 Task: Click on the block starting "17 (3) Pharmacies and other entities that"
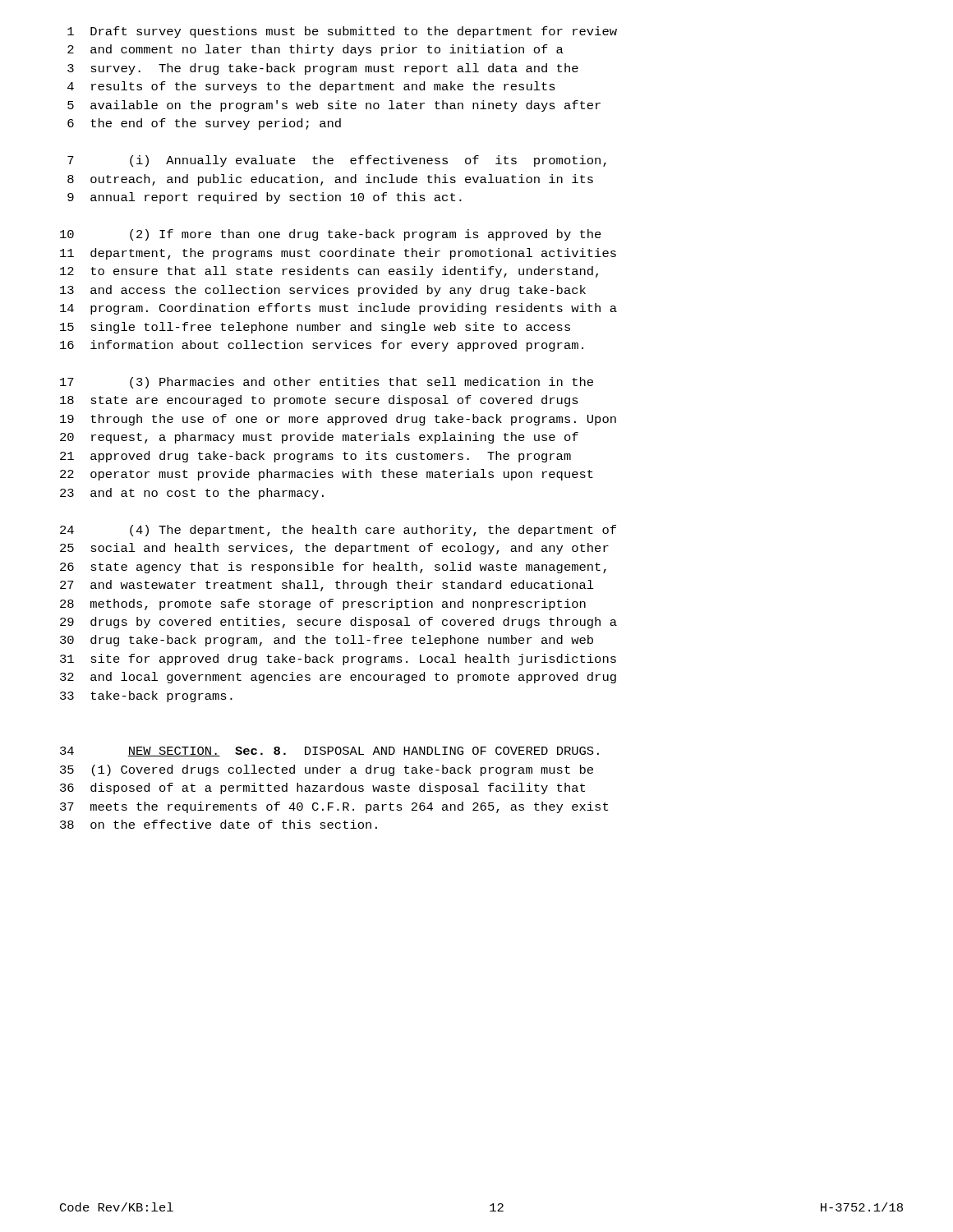[481, 438]
